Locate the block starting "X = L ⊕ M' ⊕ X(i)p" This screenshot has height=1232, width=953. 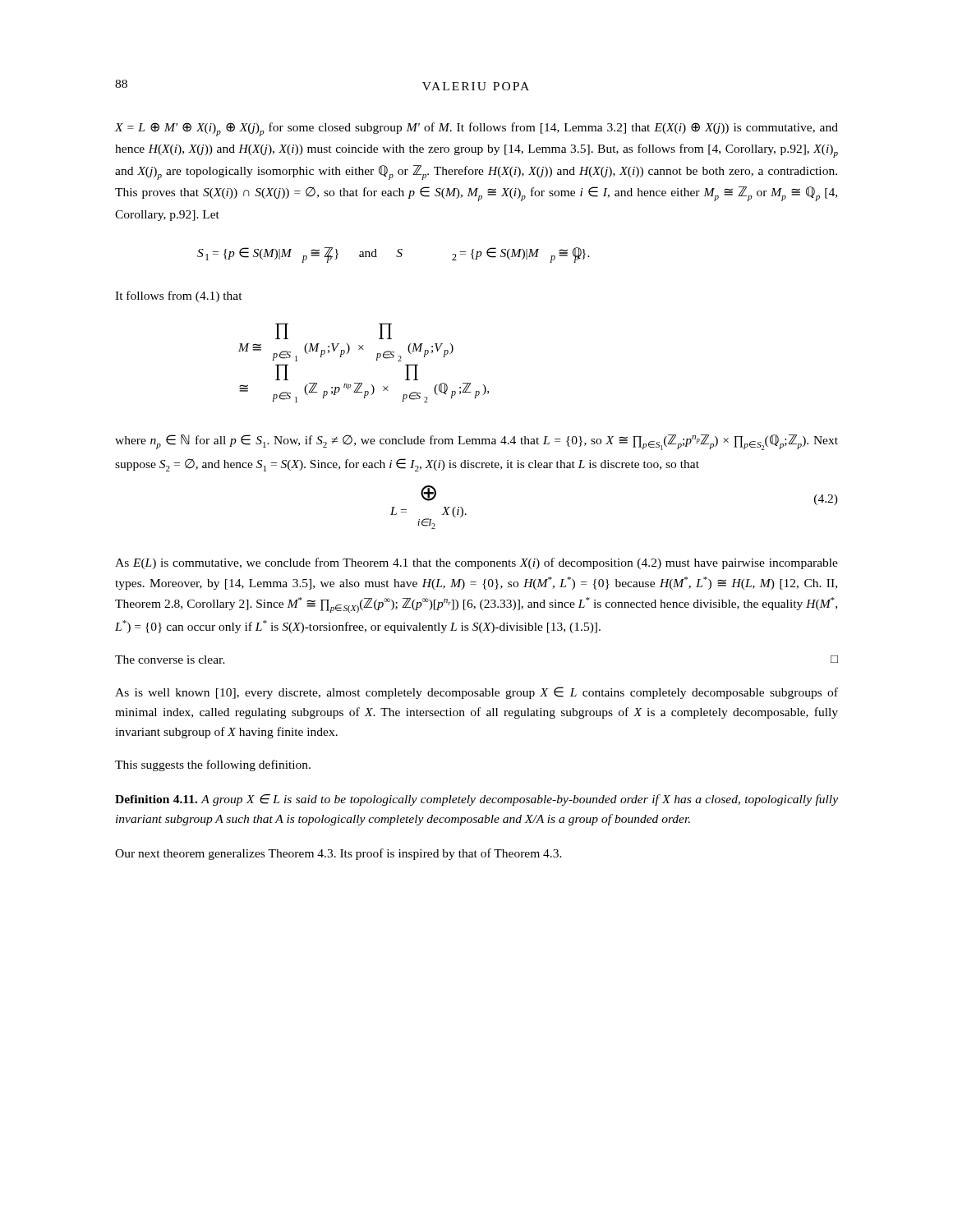(x=476, y=170)
